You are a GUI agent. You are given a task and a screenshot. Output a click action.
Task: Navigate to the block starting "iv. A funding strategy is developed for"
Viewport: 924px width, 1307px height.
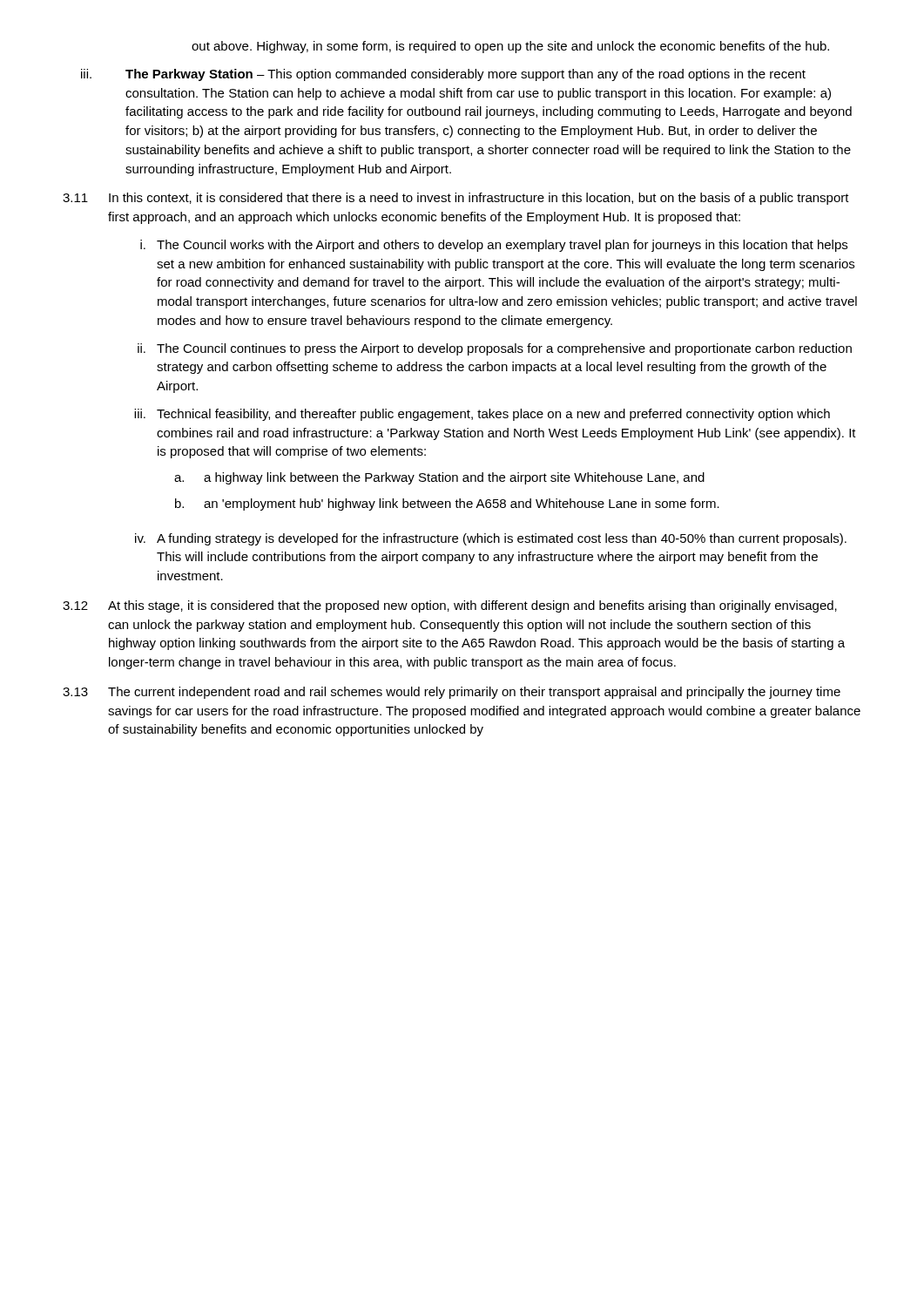point(485,557)
